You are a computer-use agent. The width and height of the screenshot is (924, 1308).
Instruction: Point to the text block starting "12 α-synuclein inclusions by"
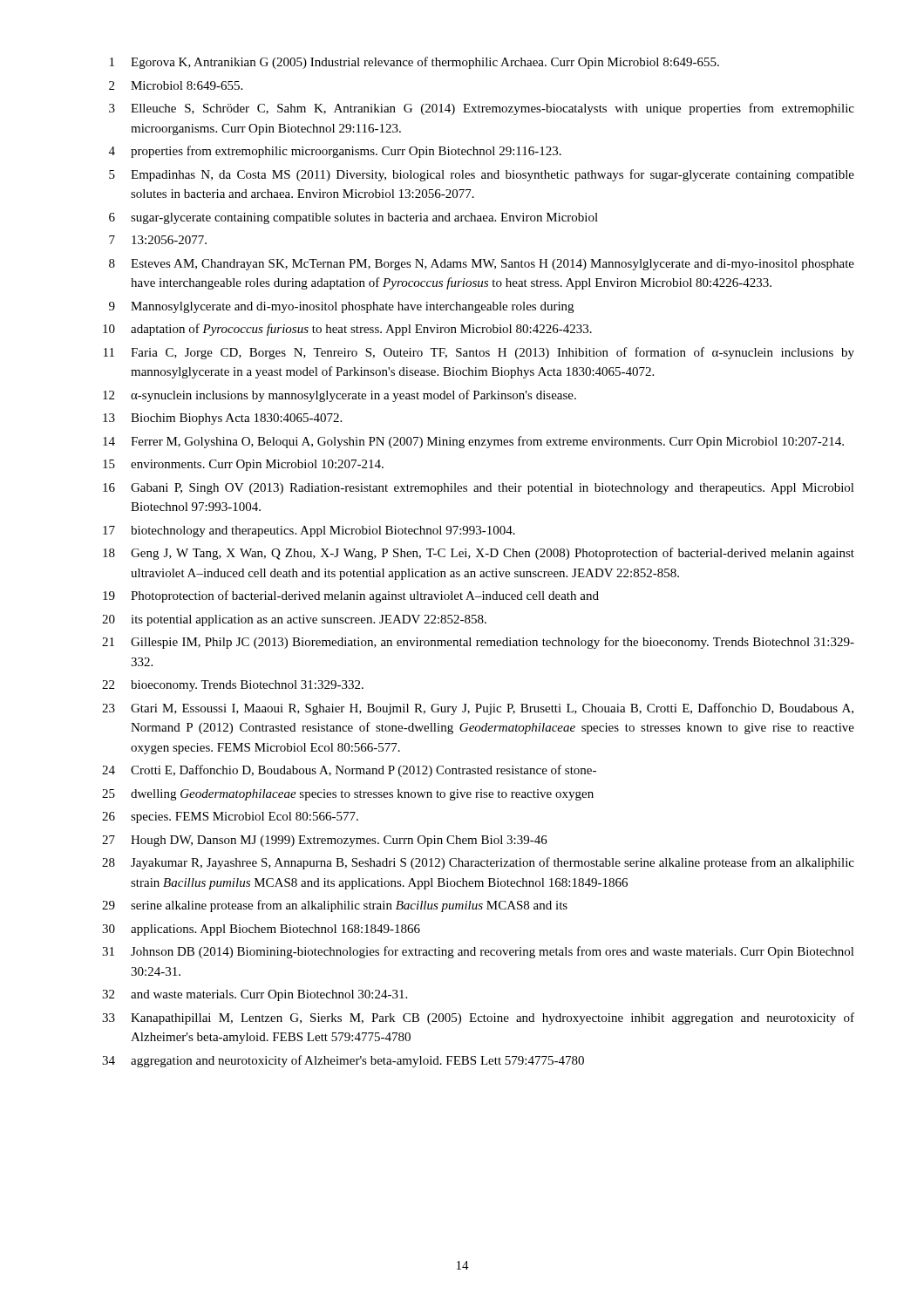(x=462, y=395)
